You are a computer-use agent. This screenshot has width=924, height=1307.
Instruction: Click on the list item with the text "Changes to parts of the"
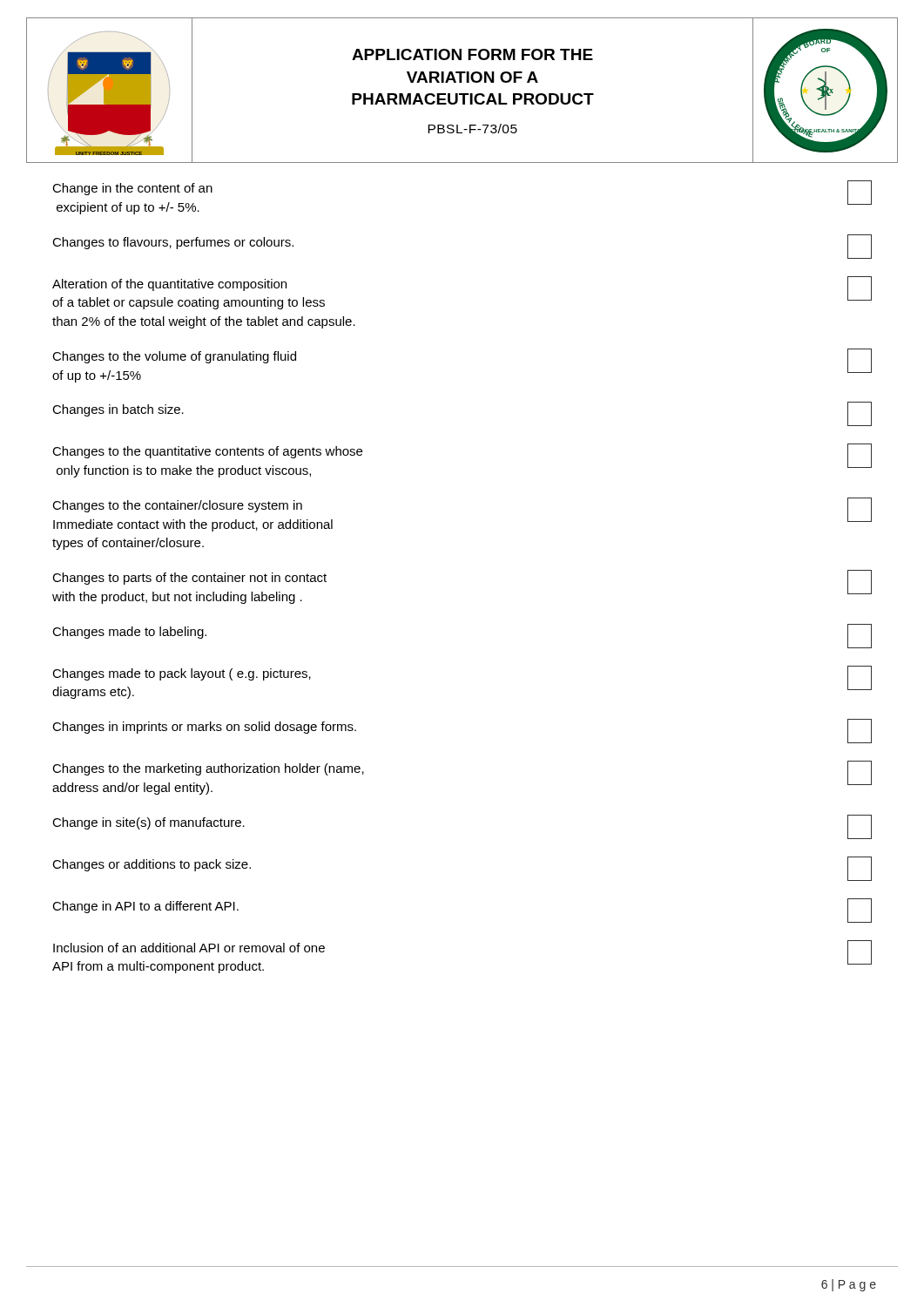click(x=194, y=582)
